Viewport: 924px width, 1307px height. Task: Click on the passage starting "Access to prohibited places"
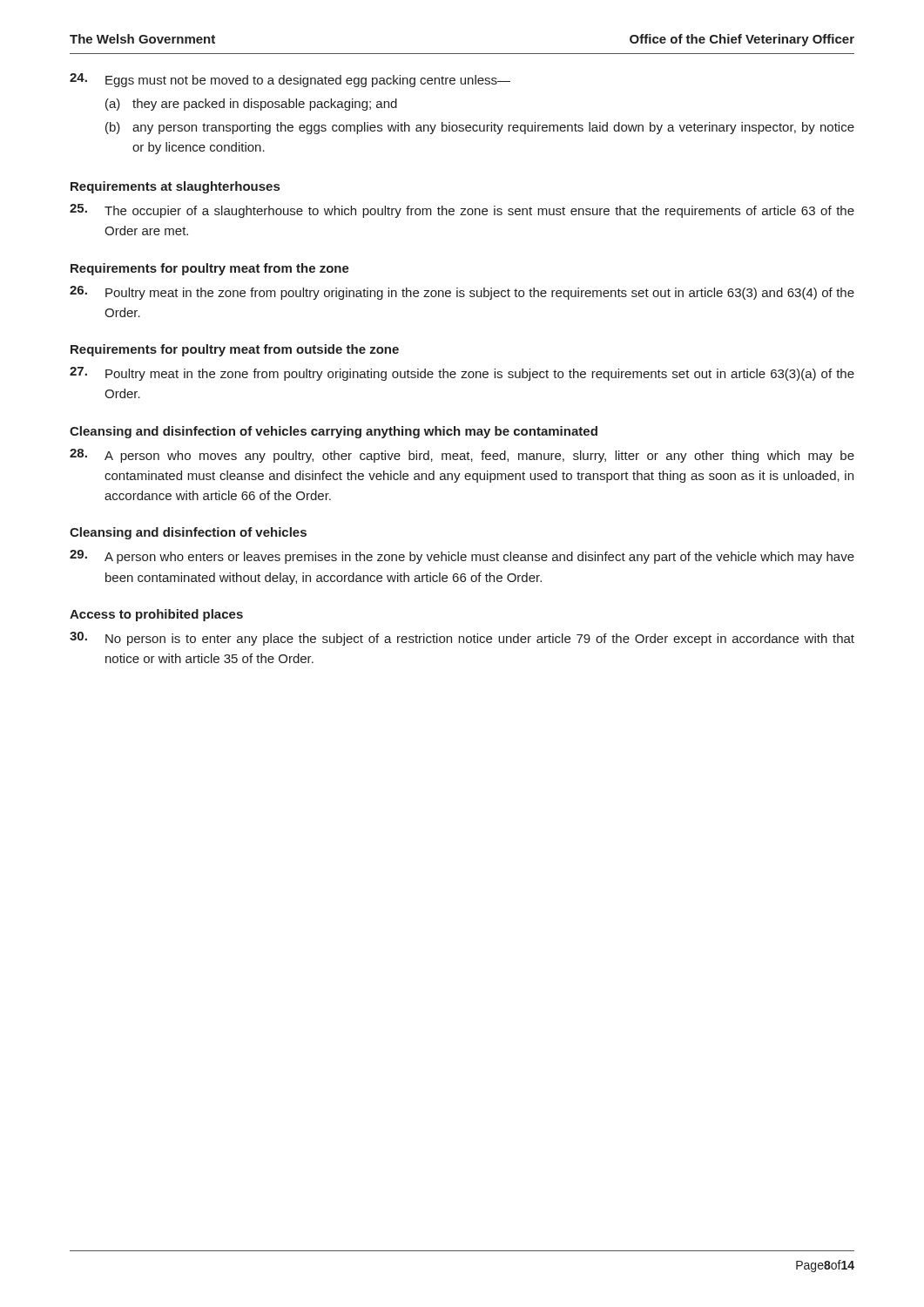point(156,614)
